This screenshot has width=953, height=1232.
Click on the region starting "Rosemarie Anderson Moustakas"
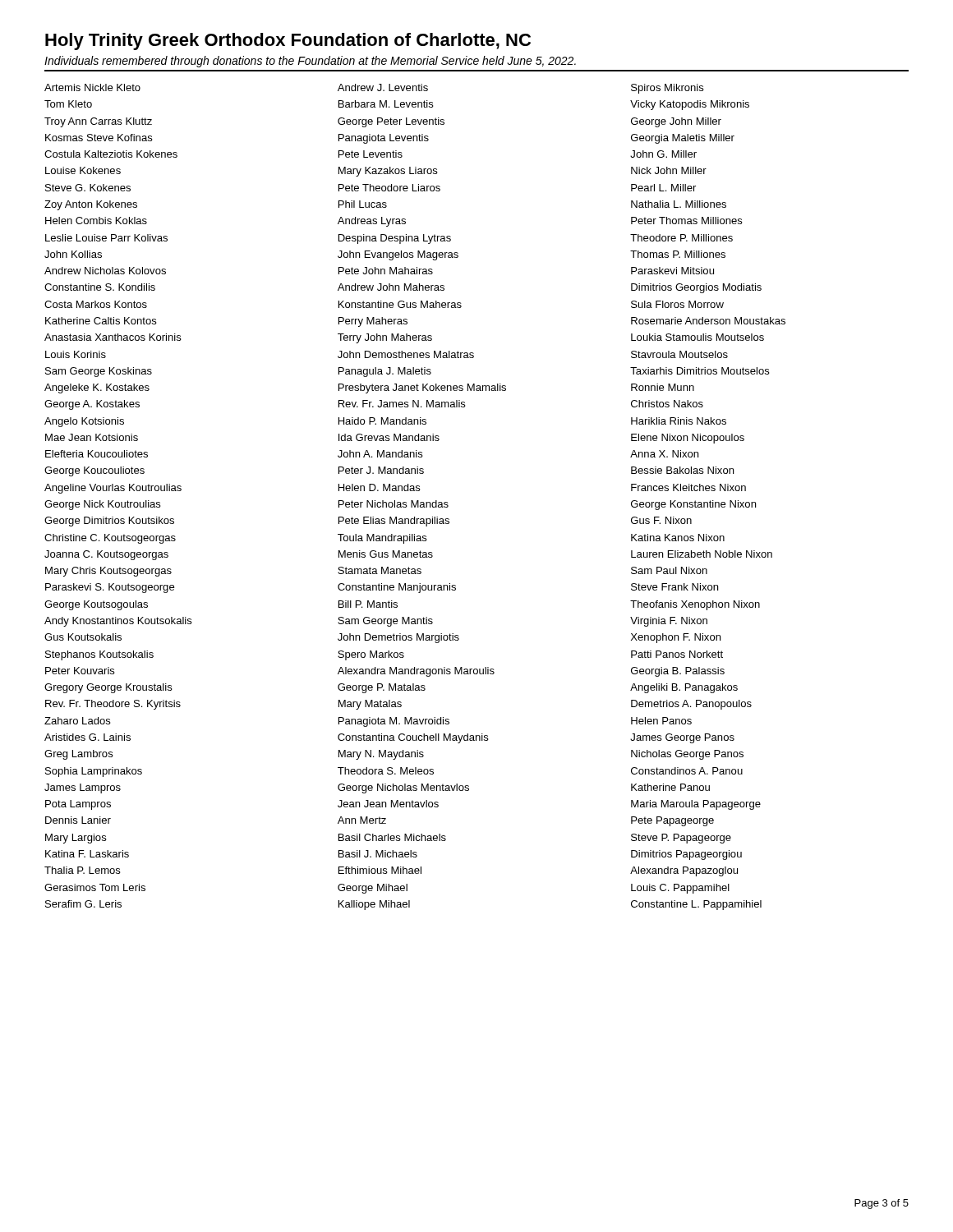(708, 321)
